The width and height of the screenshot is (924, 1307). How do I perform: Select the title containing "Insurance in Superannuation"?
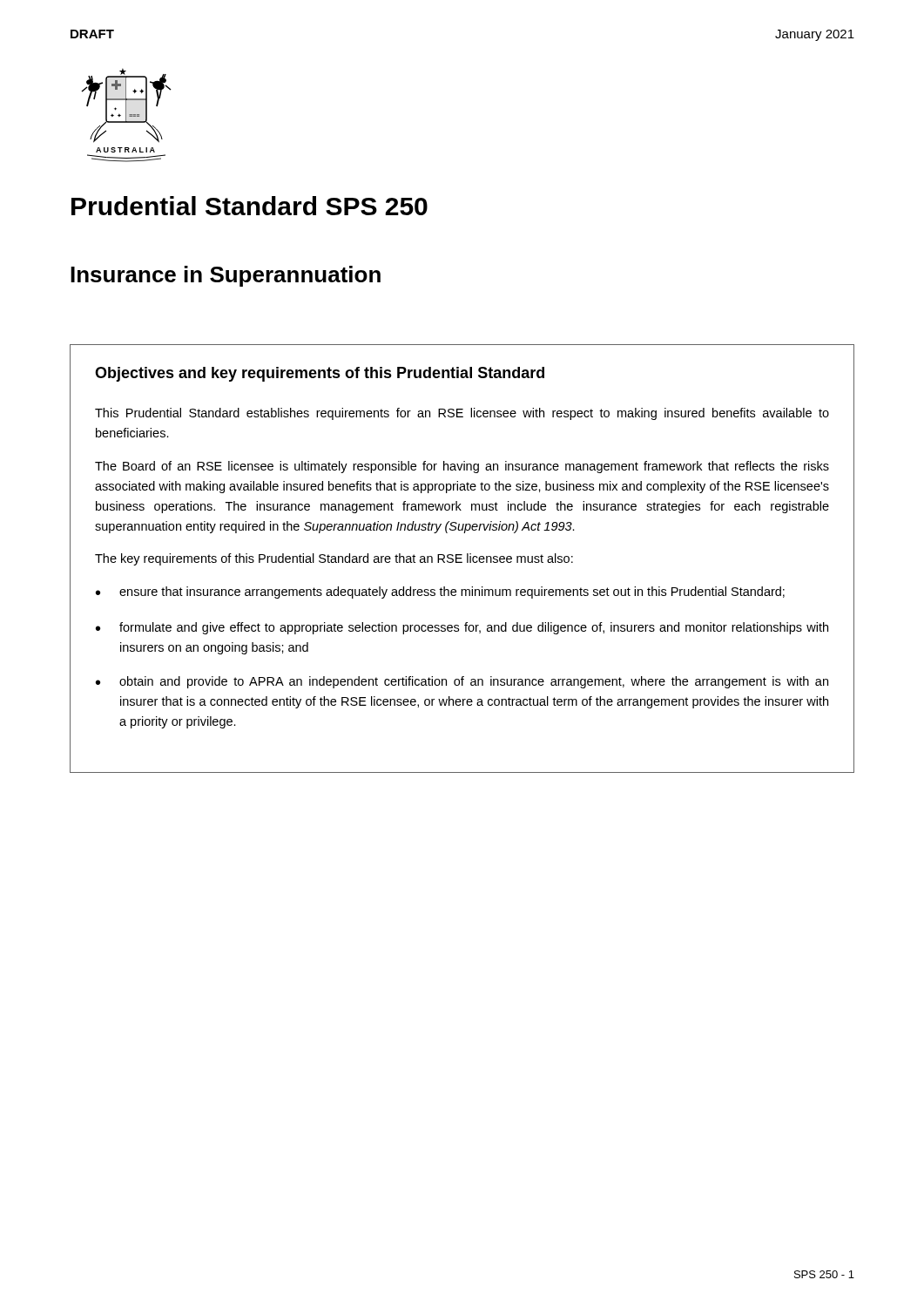(226, 274)
